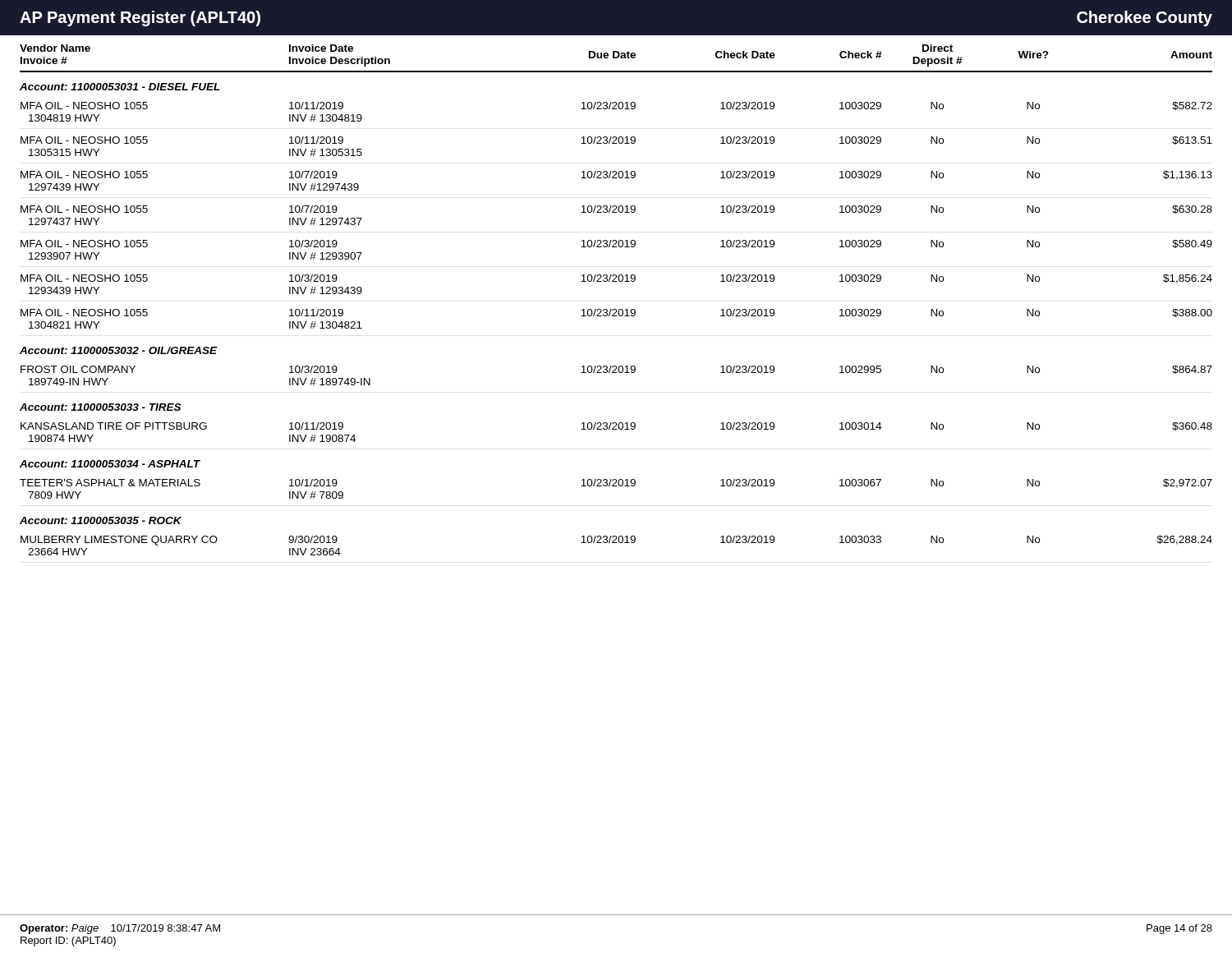This screenshot has width=1232, height=953.
Task: Find the table that mentions "10/7/2019 INV #1297439"
Action: tap(616, 299)
